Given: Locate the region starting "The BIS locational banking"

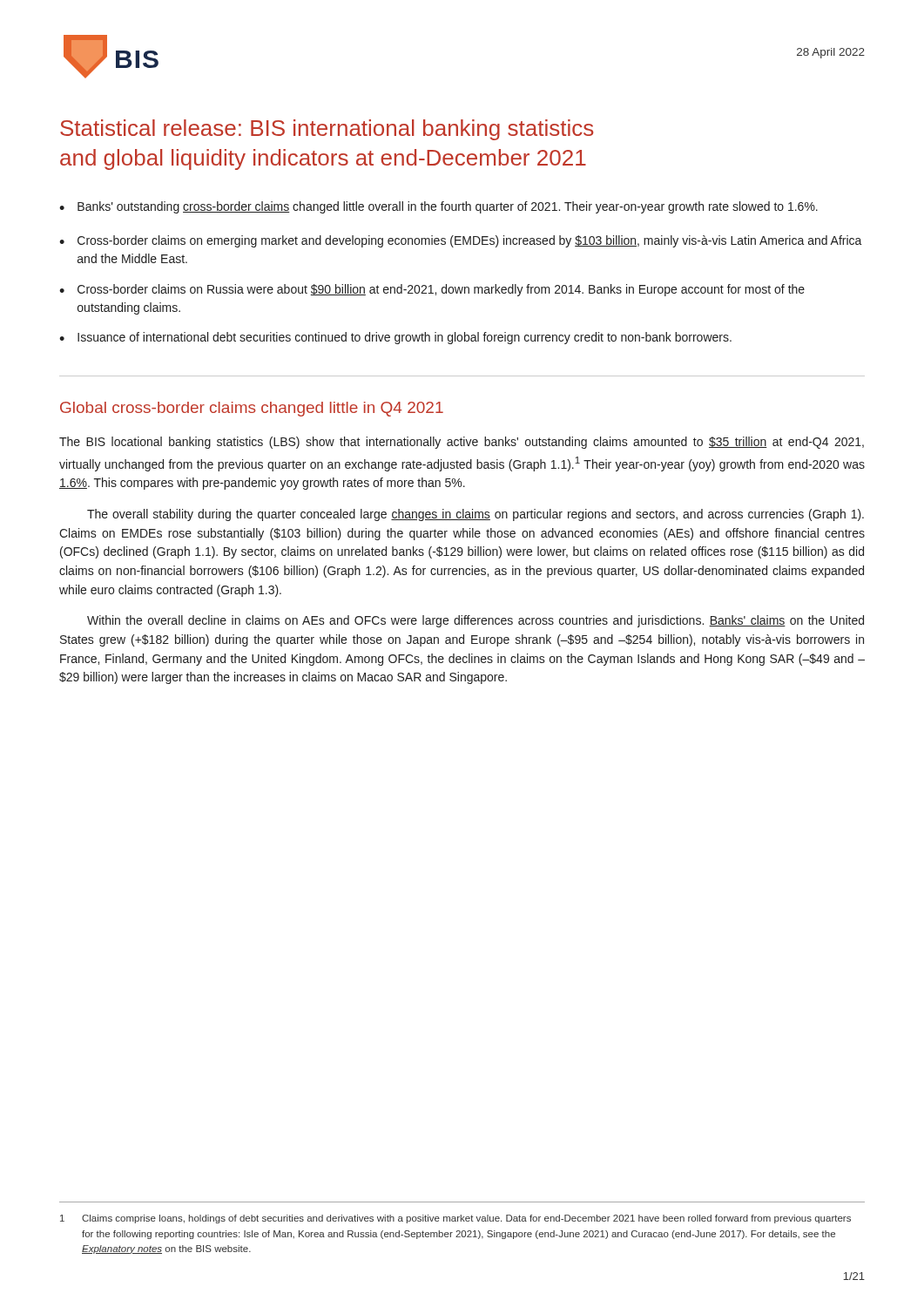Looking at the screenshot, I should [x=462, y=462].
